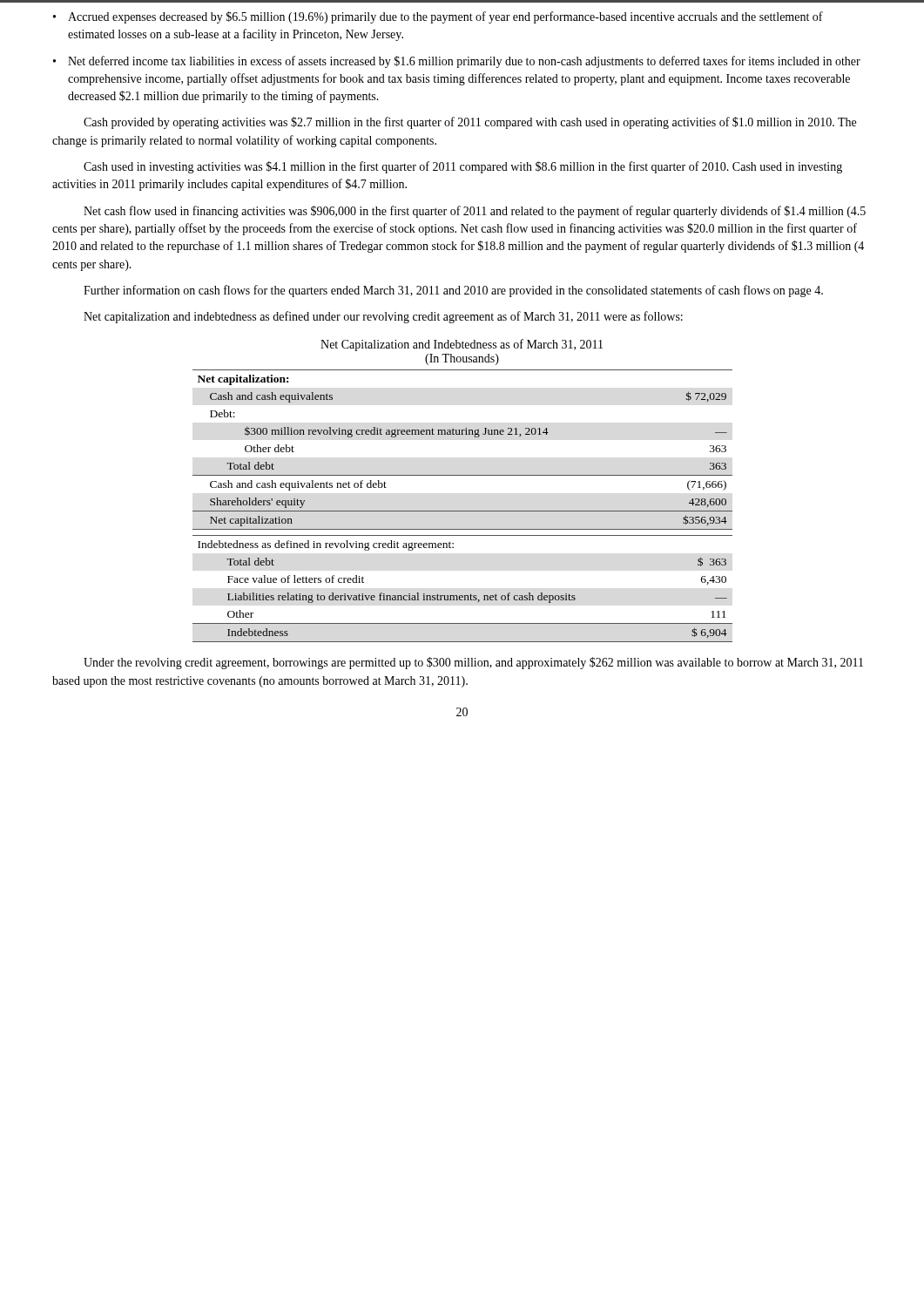Viewport: 924px width, 1307px height.
Task: Find the text block that says "Net cash flow used"
Action: click(459, 237)
